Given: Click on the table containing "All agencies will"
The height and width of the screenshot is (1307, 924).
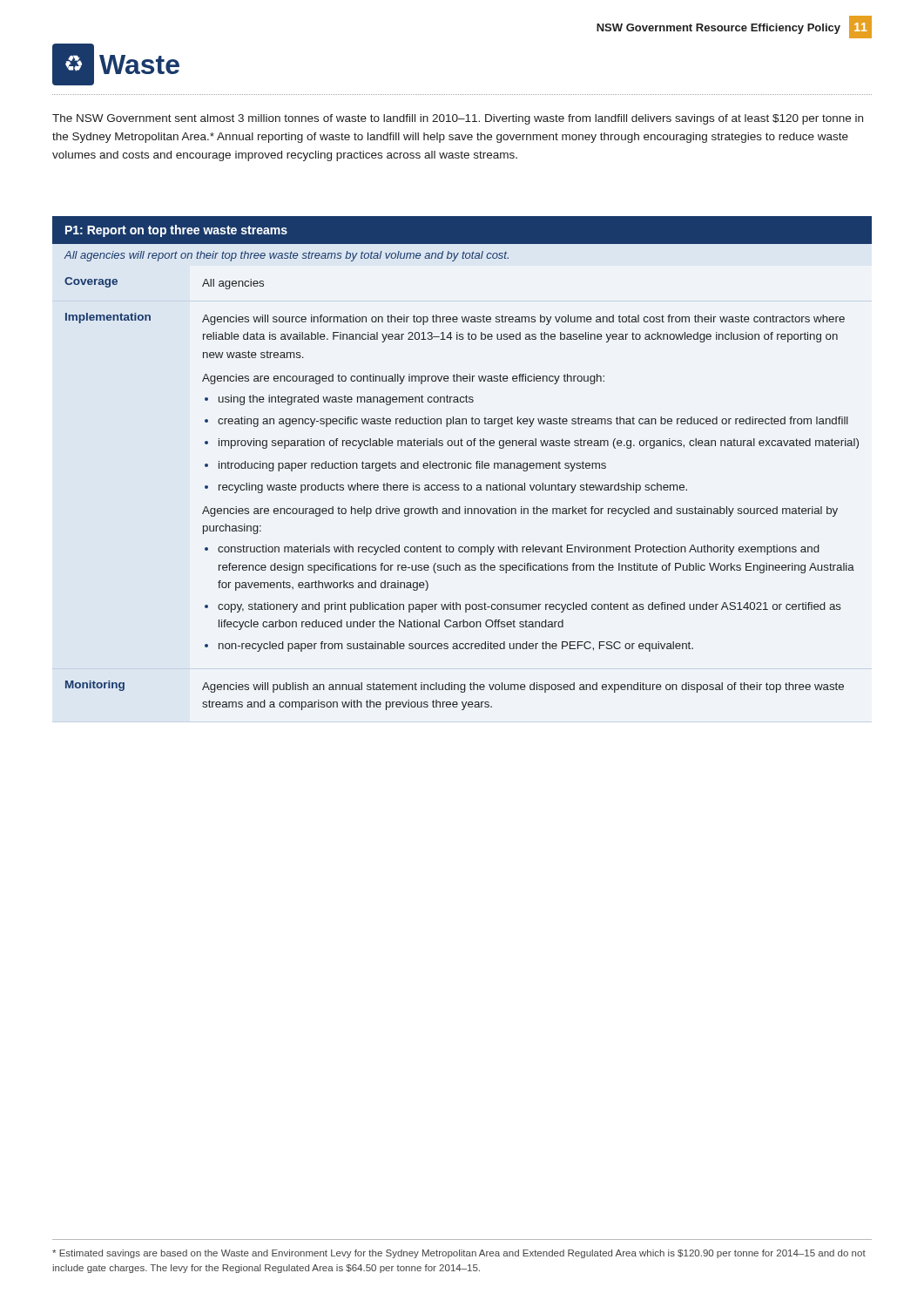Looking at the screenshot, I should pos(462,469).
